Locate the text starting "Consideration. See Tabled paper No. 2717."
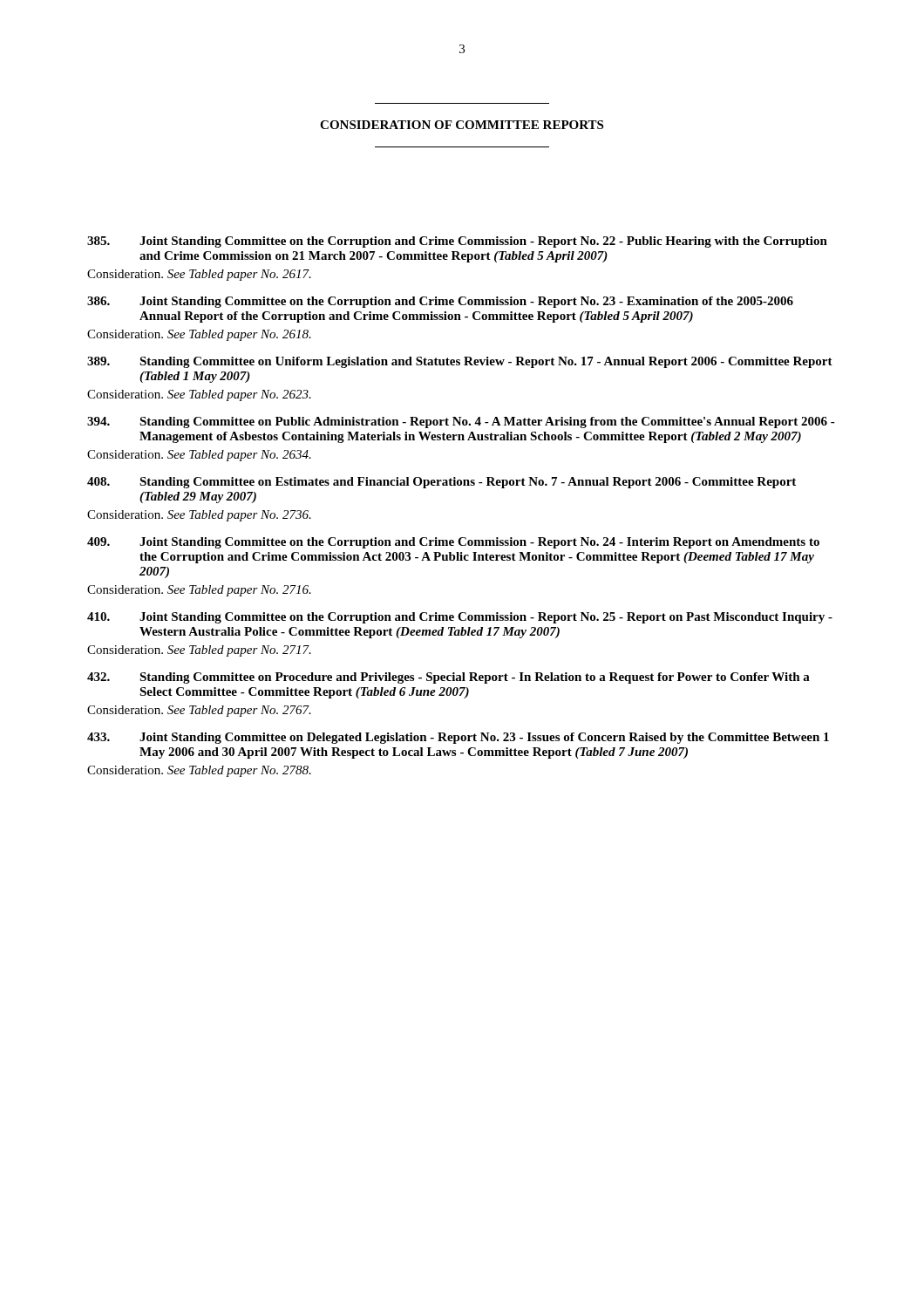 (x=199, y=650)
